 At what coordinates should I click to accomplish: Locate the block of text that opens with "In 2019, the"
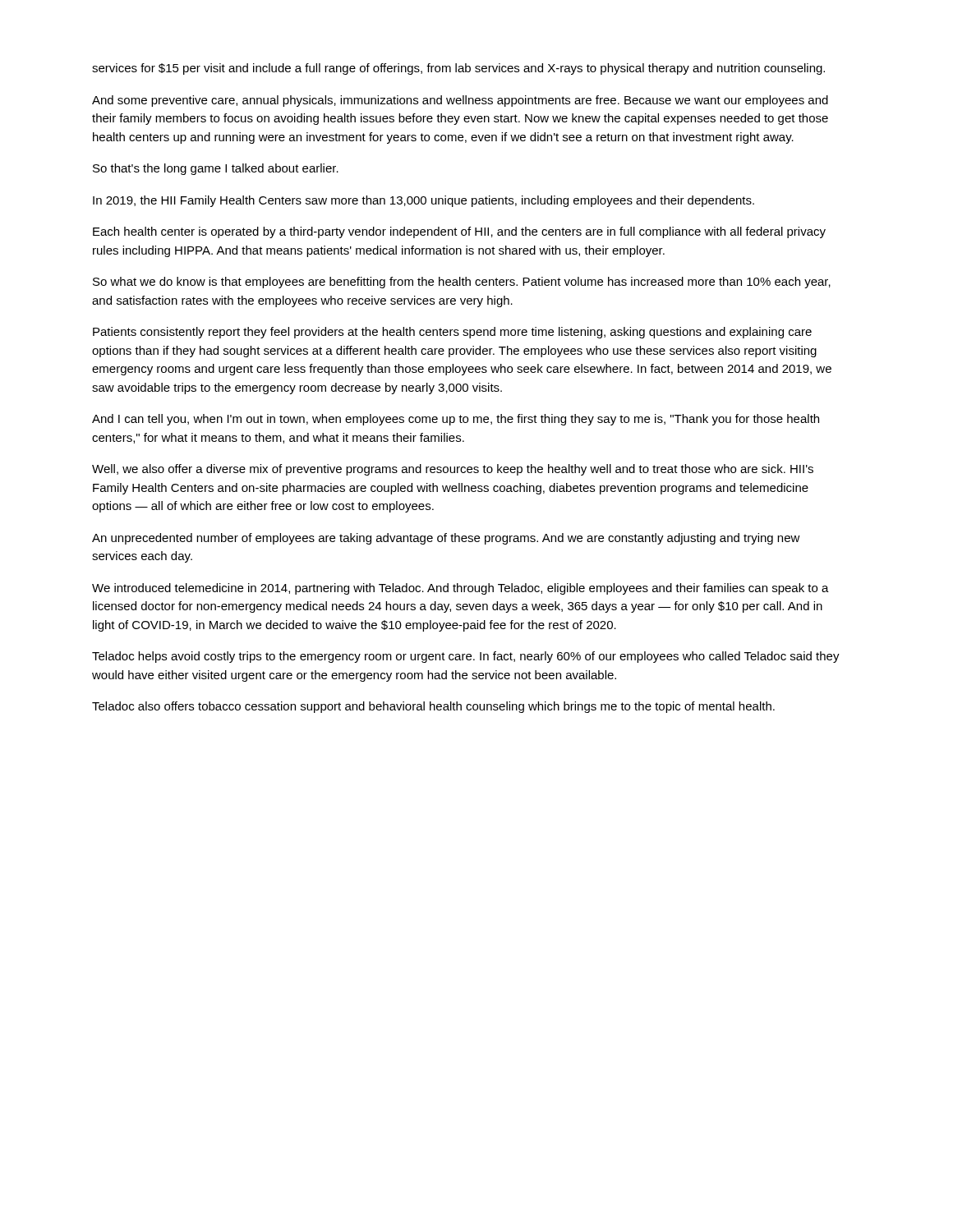coord(424,200)
